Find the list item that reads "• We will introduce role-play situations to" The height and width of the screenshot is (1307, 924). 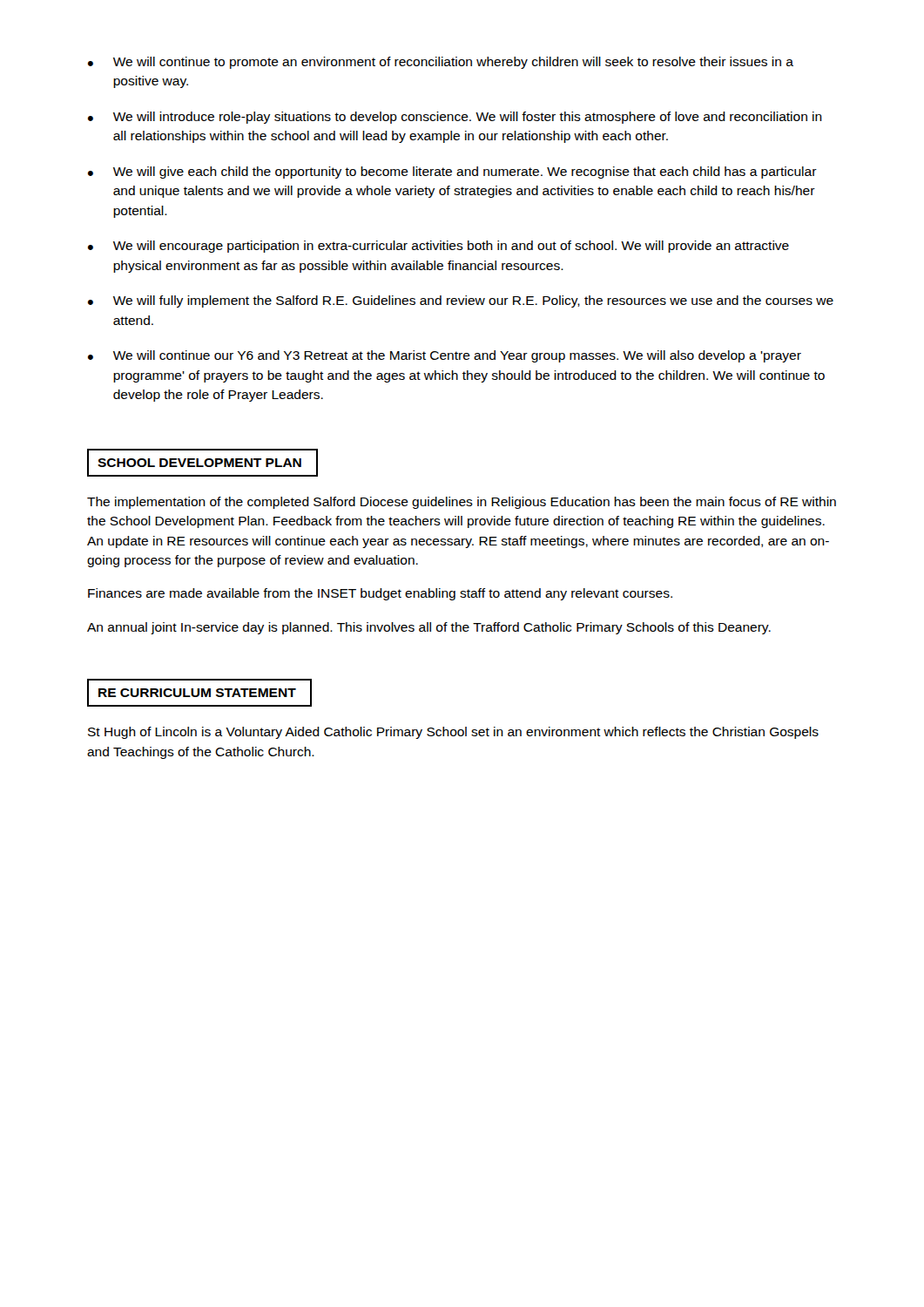[x=462, y=127]
